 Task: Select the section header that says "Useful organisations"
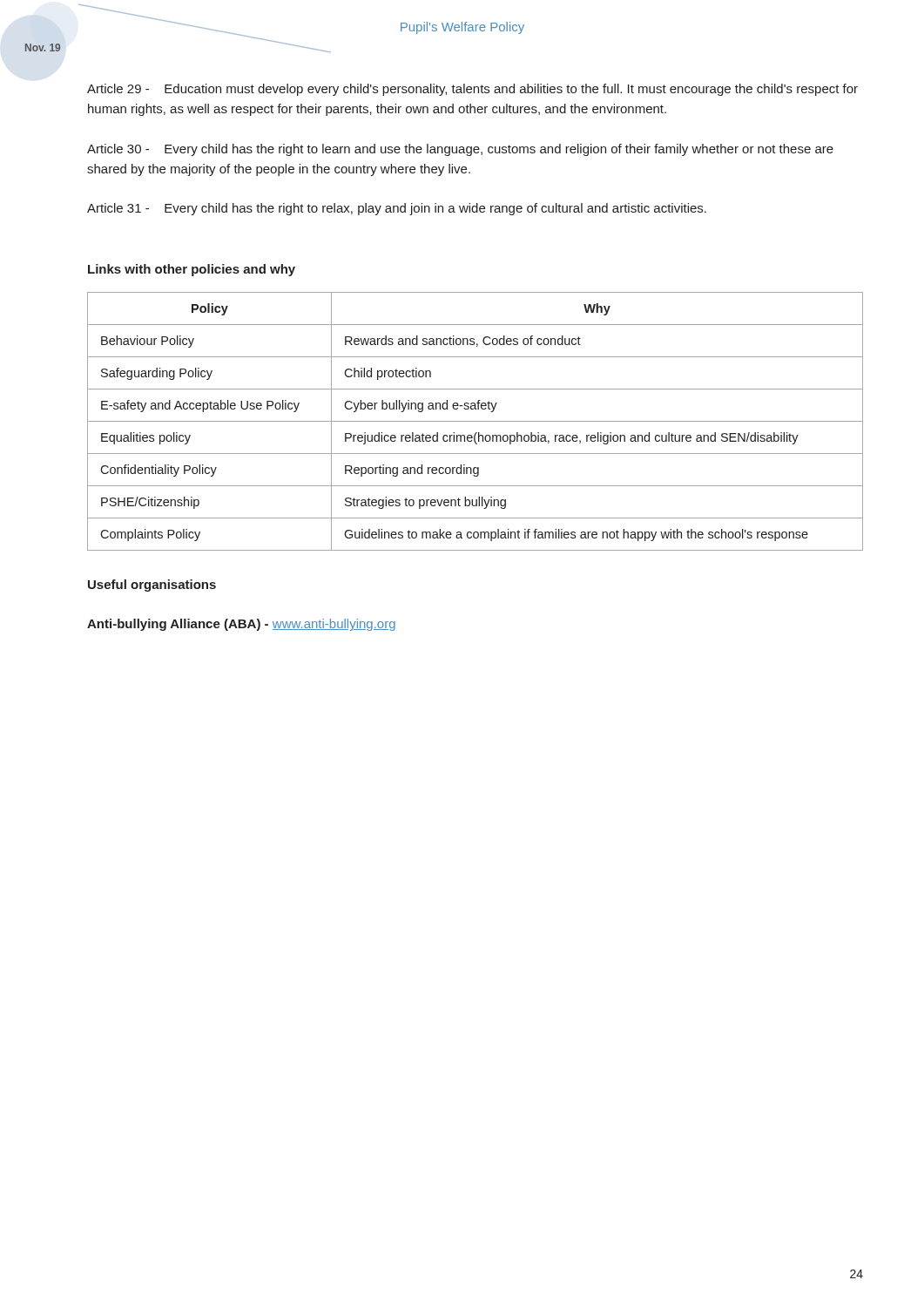click(152, 584)
